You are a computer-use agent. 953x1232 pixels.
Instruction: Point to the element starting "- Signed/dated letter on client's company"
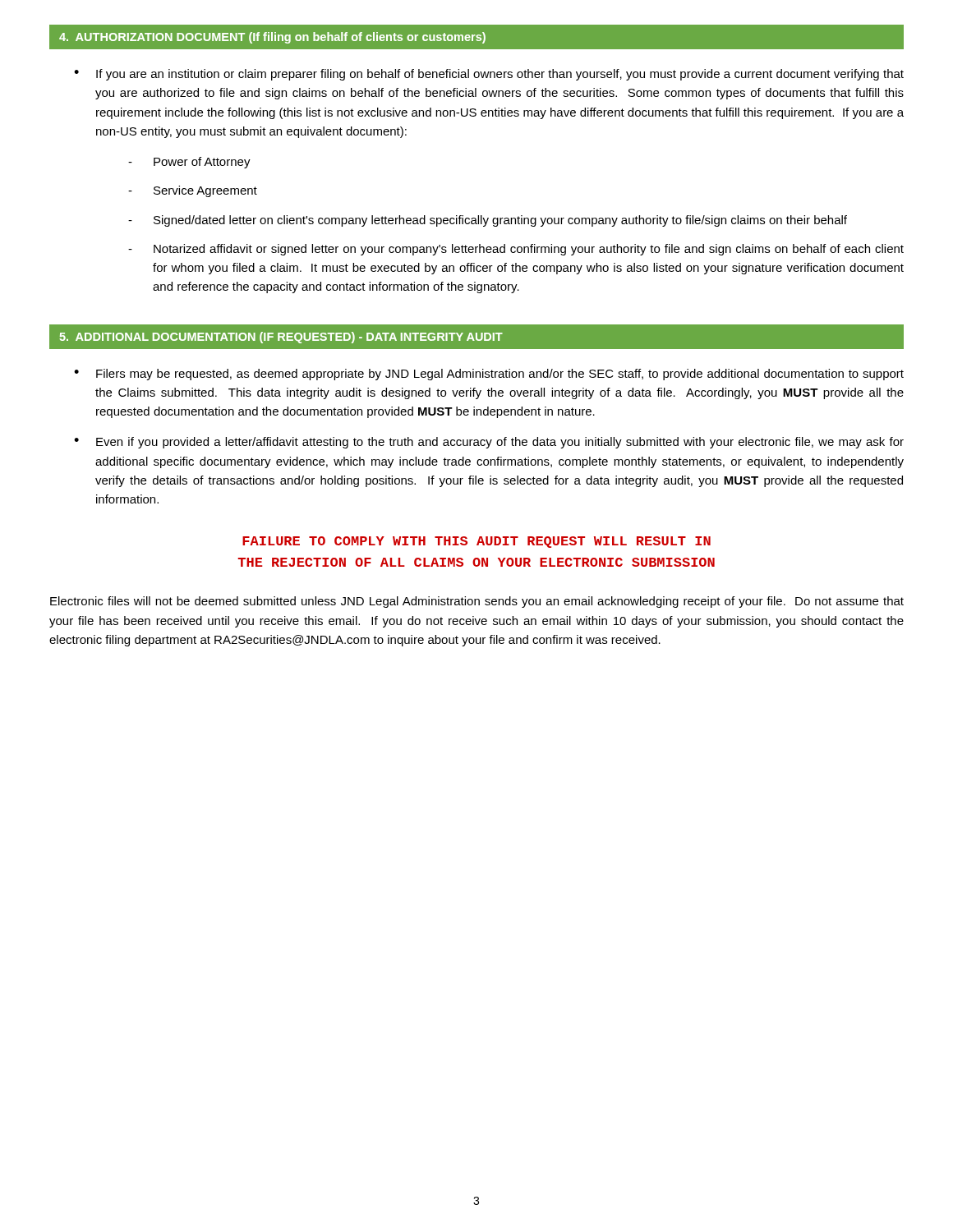coord(516,219)
